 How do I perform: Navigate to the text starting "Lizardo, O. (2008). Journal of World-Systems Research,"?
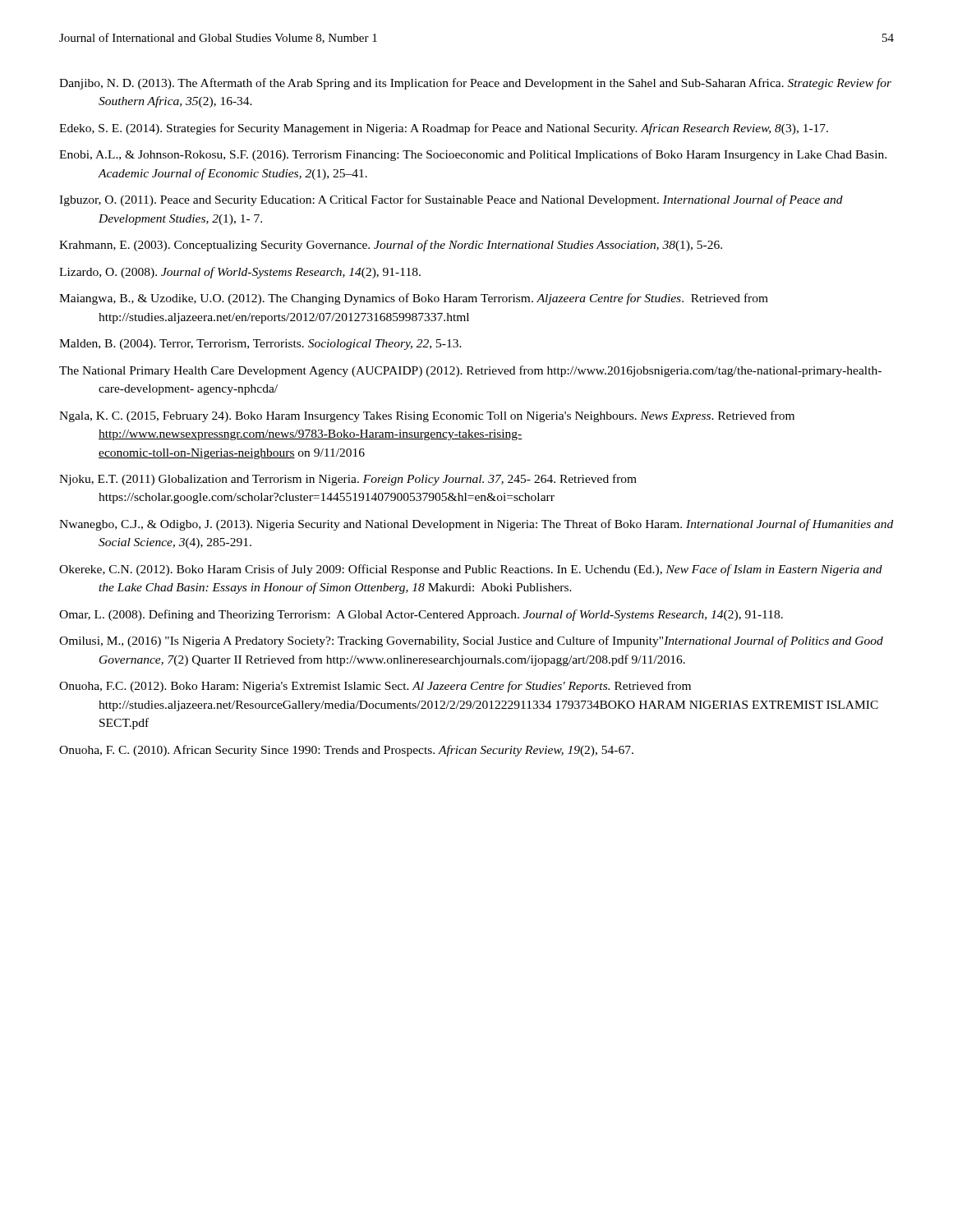pyautogui.click(x=240, y=271)
